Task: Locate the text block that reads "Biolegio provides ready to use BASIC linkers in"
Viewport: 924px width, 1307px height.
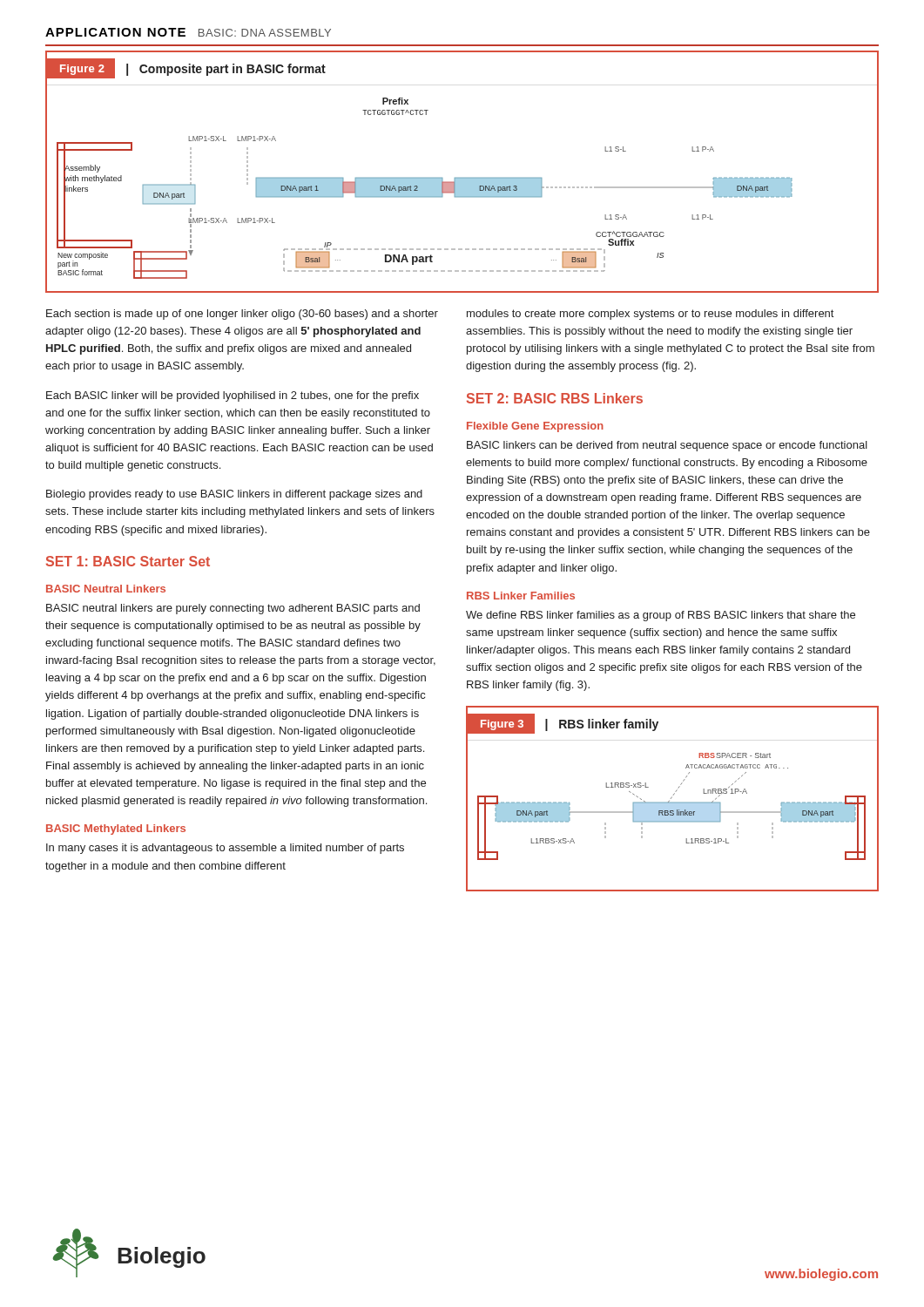Action: (x=240, y=511)
